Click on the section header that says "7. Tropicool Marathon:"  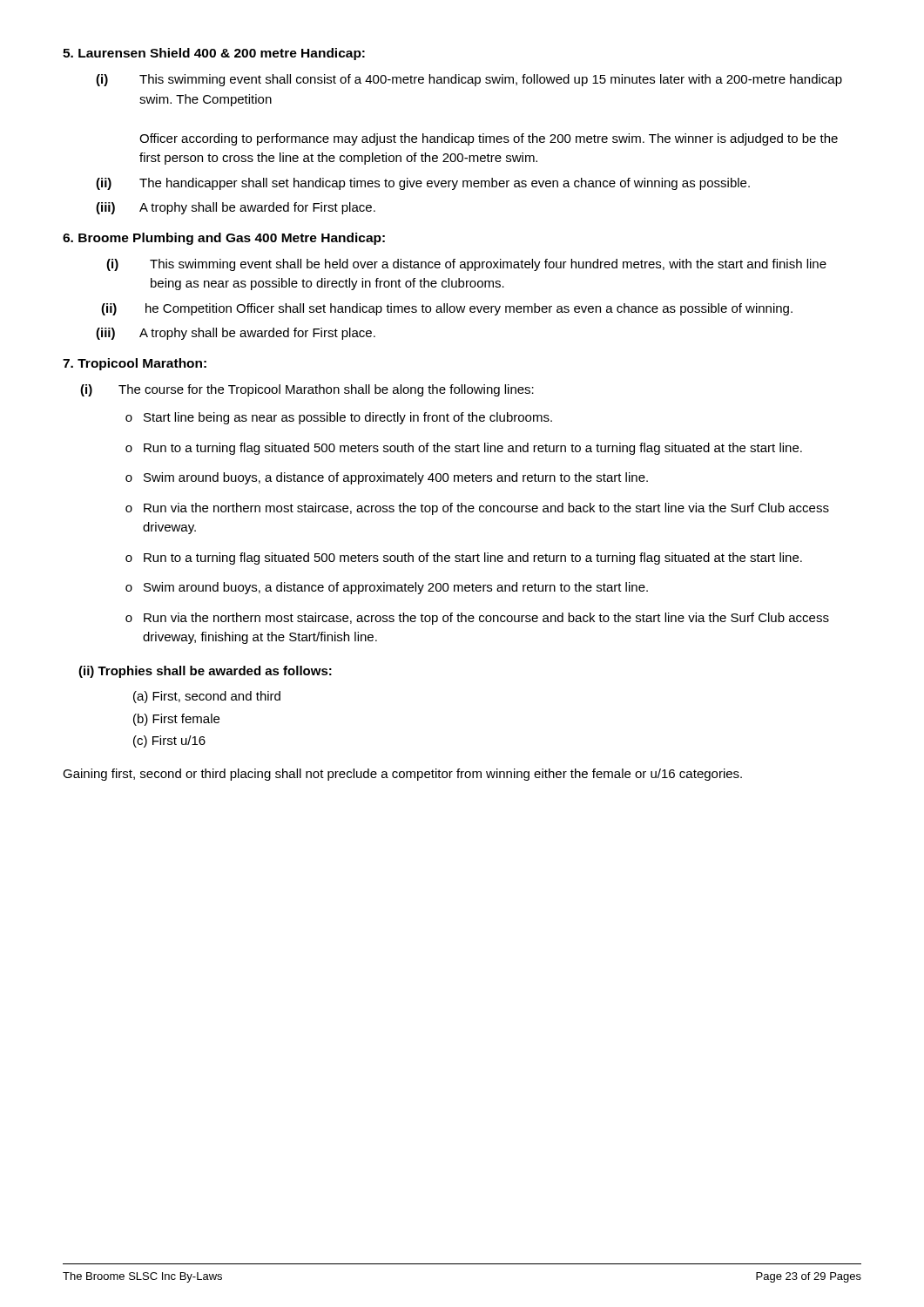[135, 362]
